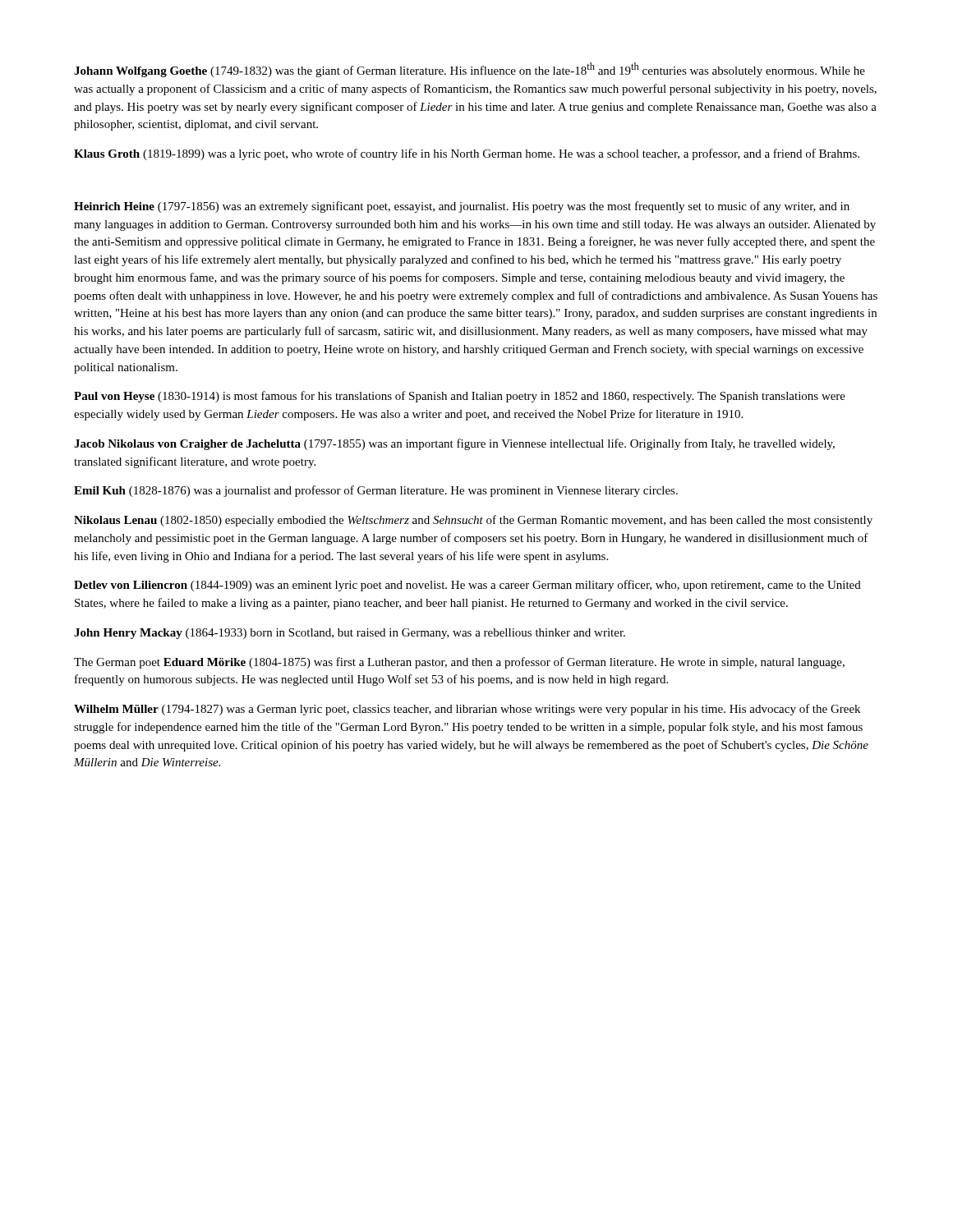Click the passage that begins "Jacob Nikolaus von Craigher de Jachelutta (1797-1855) was"
Screen dimensions: 1232x953
455,452
